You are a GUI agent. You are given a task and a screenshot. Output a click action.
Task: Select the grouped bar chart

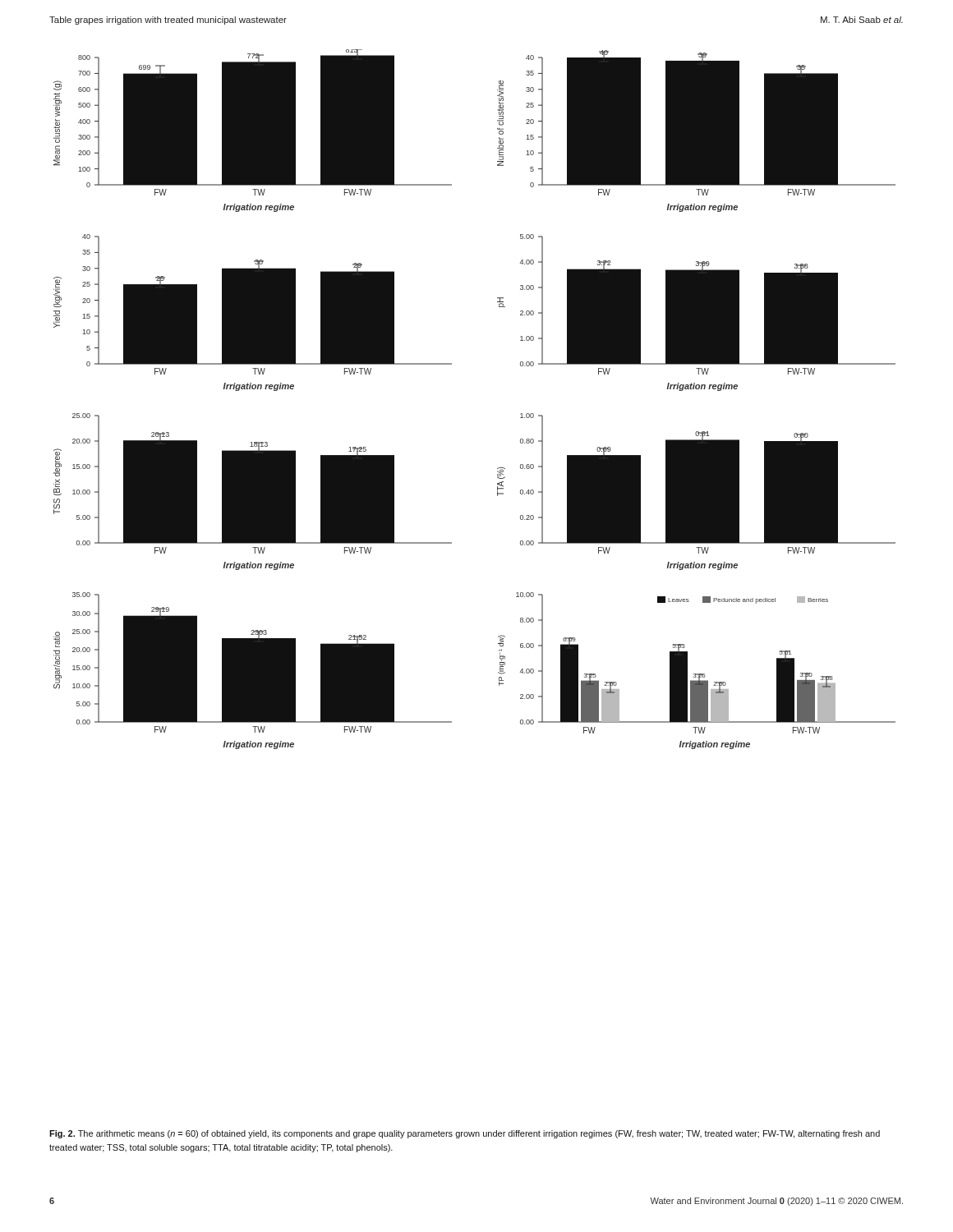pyautogui.click(x=702, y=675)
